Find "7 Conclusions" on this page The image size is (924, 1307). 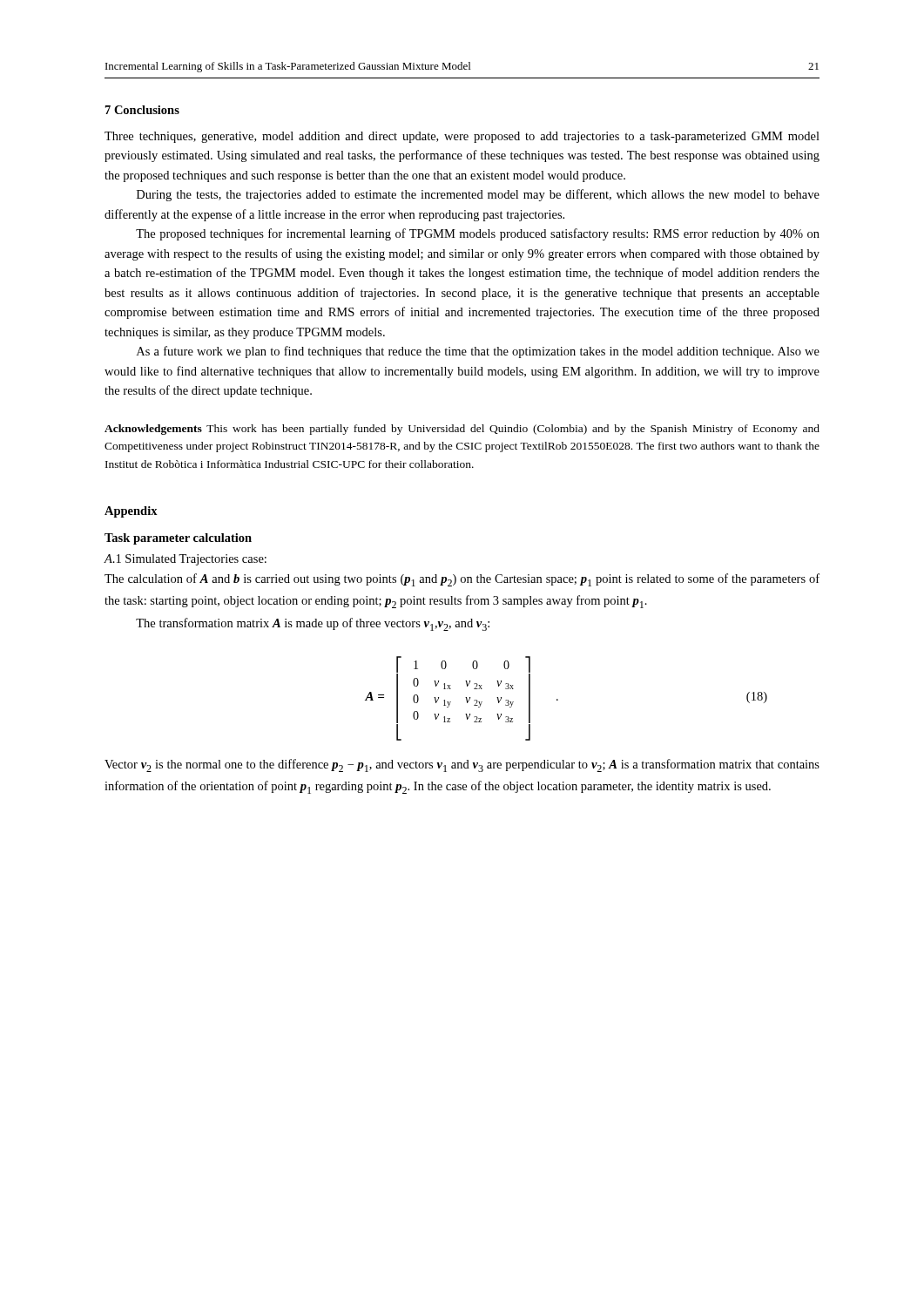point(142,110)
